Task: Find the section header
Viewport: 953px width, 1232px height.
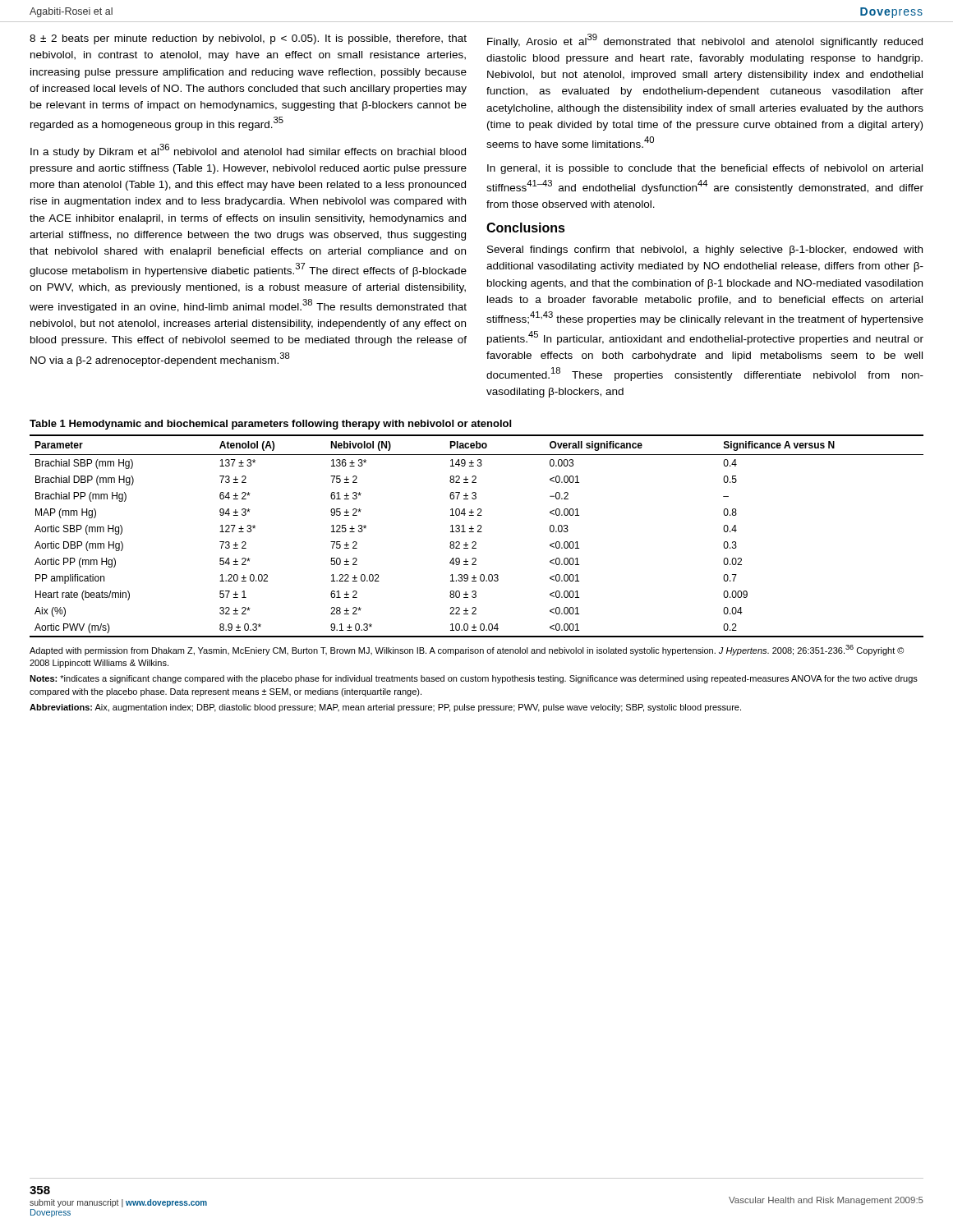Action: pyautogui.click(x=526, y=228)
